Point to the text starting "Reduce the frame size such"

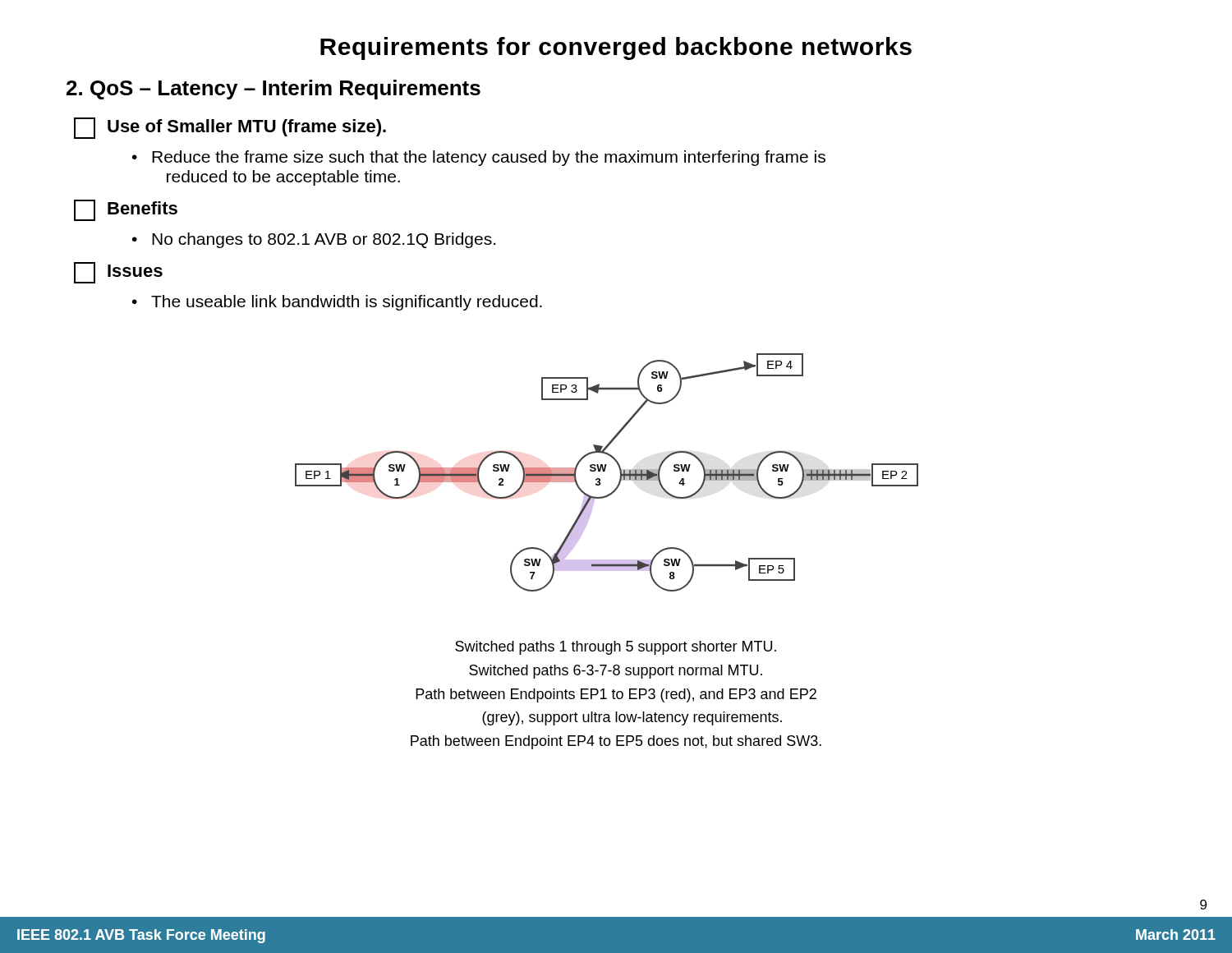coord(489,166)
